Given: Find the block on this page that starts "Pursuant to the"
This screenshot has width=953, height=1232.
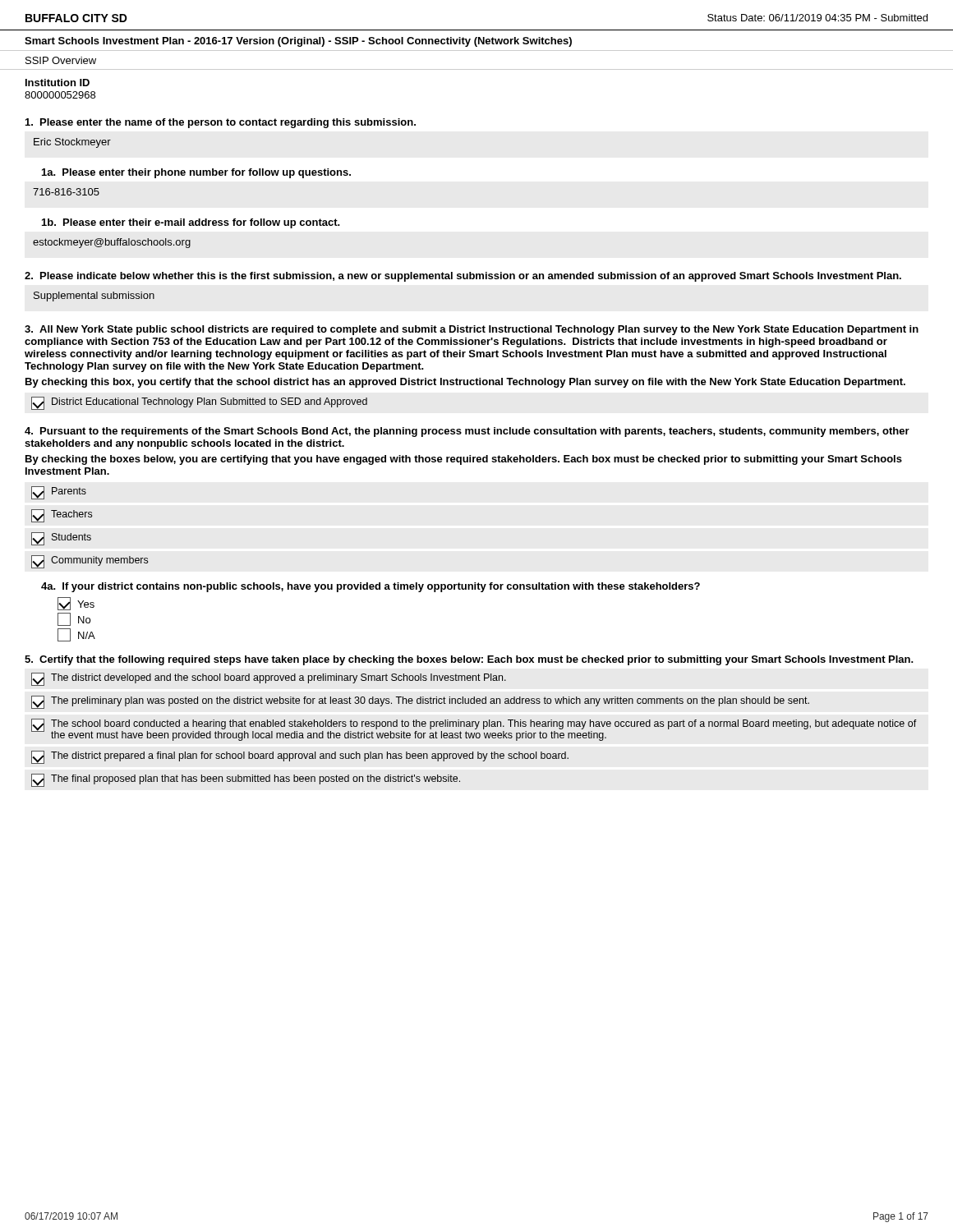Looking at the screenshot, I should coord(467,437).
